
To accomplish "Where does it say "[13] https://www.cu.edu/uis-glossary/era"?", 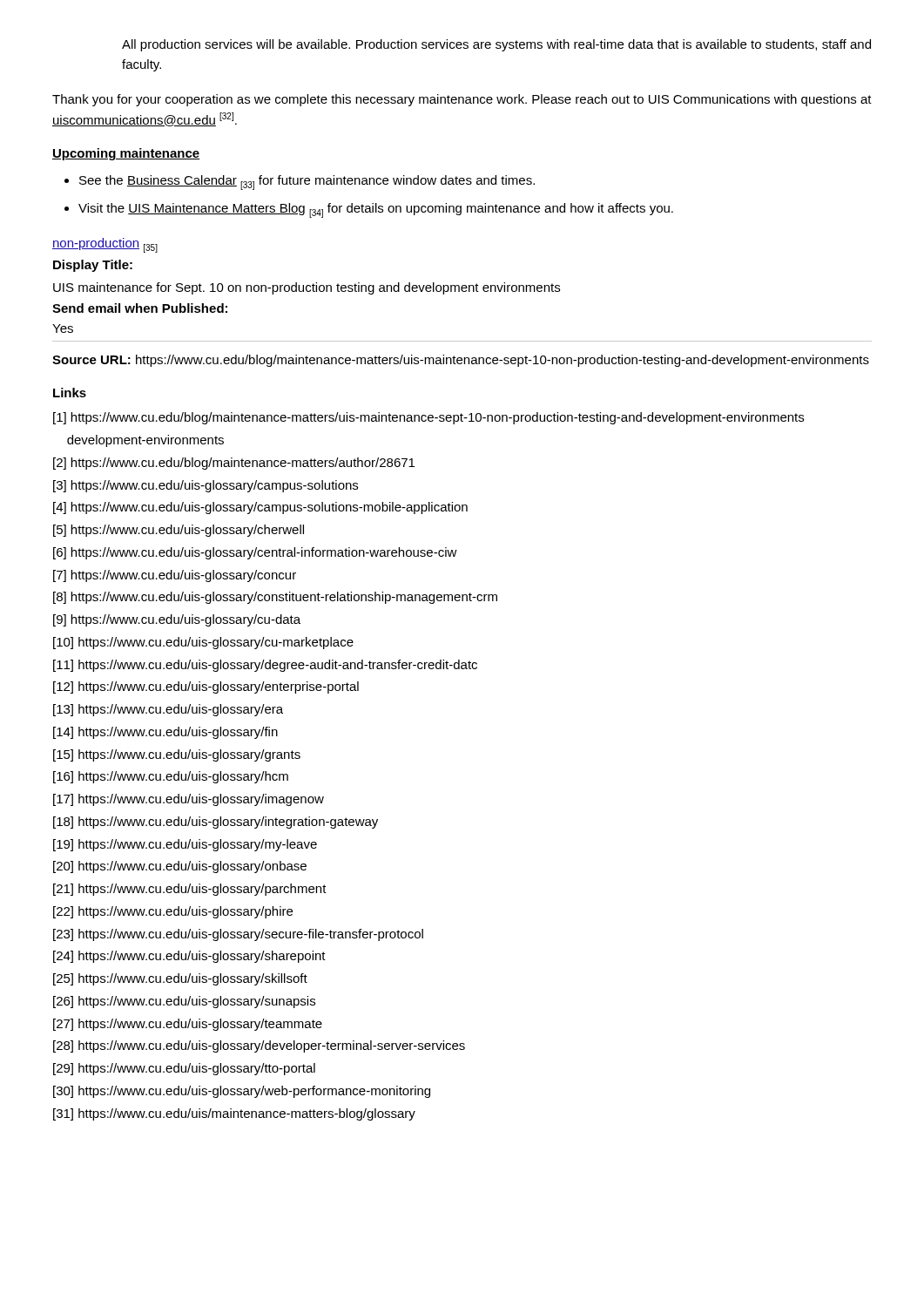I will pyautogui.click(x=168, y=709).
